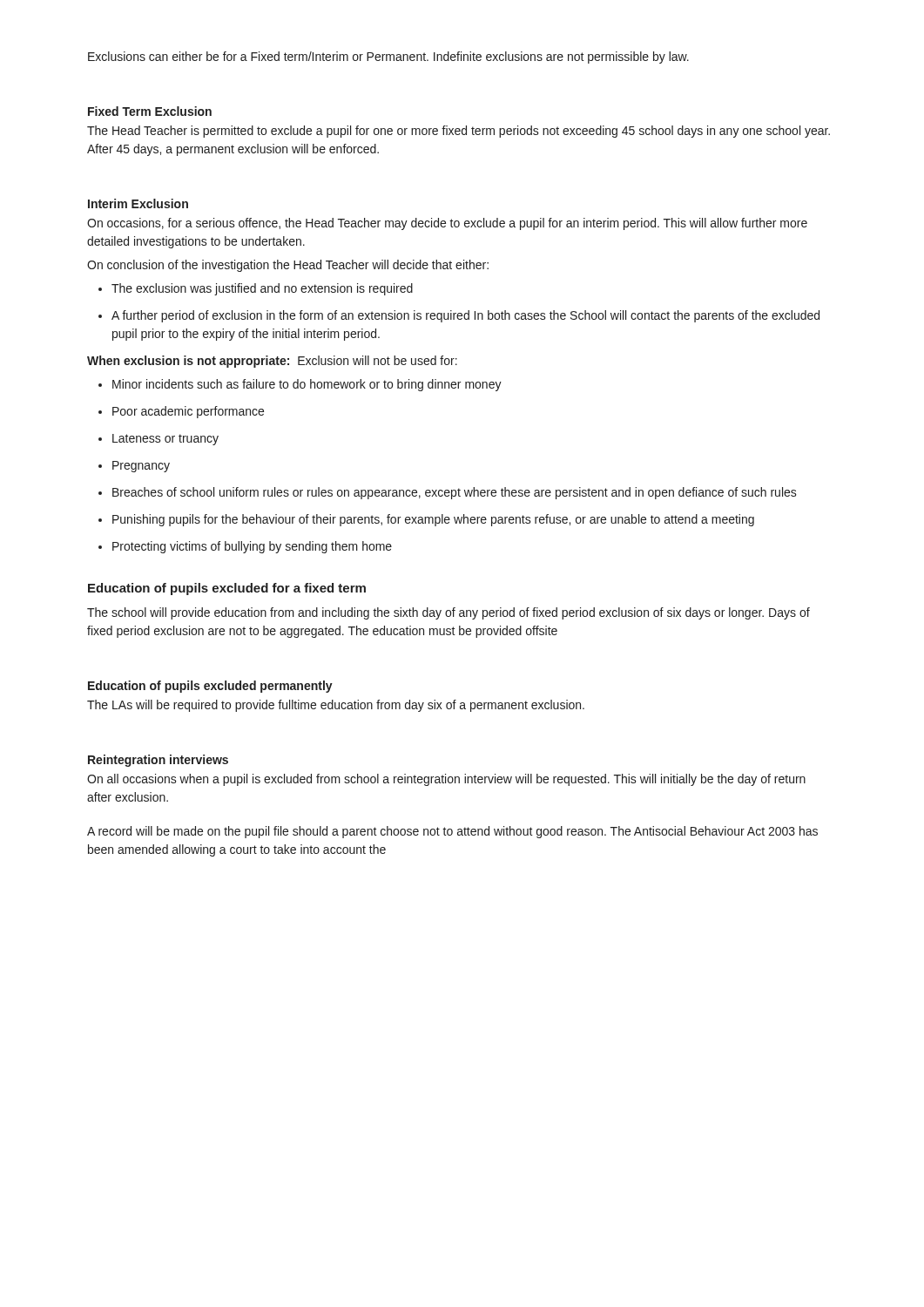The height and width of the screenshot is (1307, 924).
Task: Click on the list item that says "Minor incidents such as failure to do homework"
Action: coord(472,385)
